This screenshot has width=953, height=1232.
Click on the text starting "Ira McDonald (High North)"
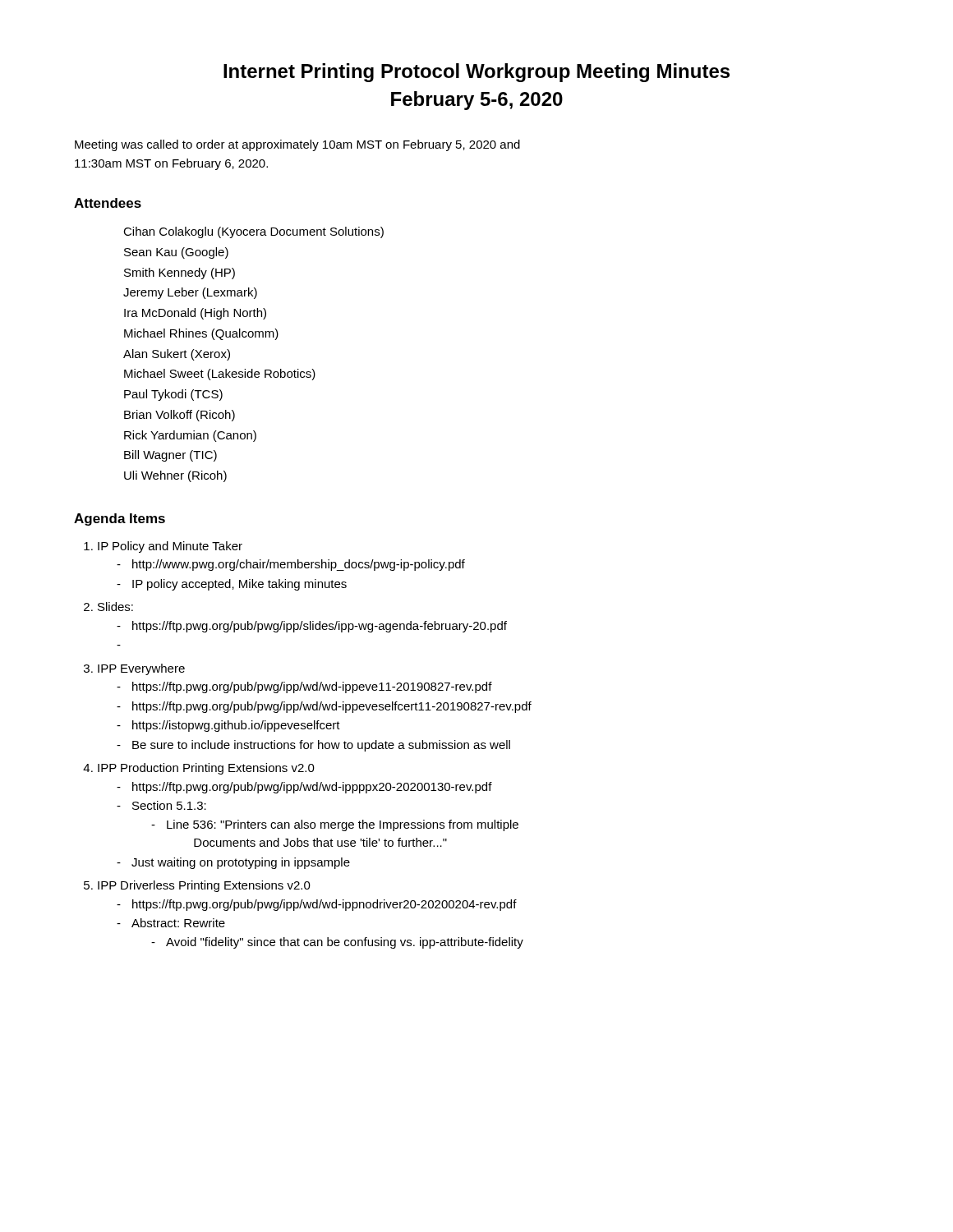pos(195,313)
